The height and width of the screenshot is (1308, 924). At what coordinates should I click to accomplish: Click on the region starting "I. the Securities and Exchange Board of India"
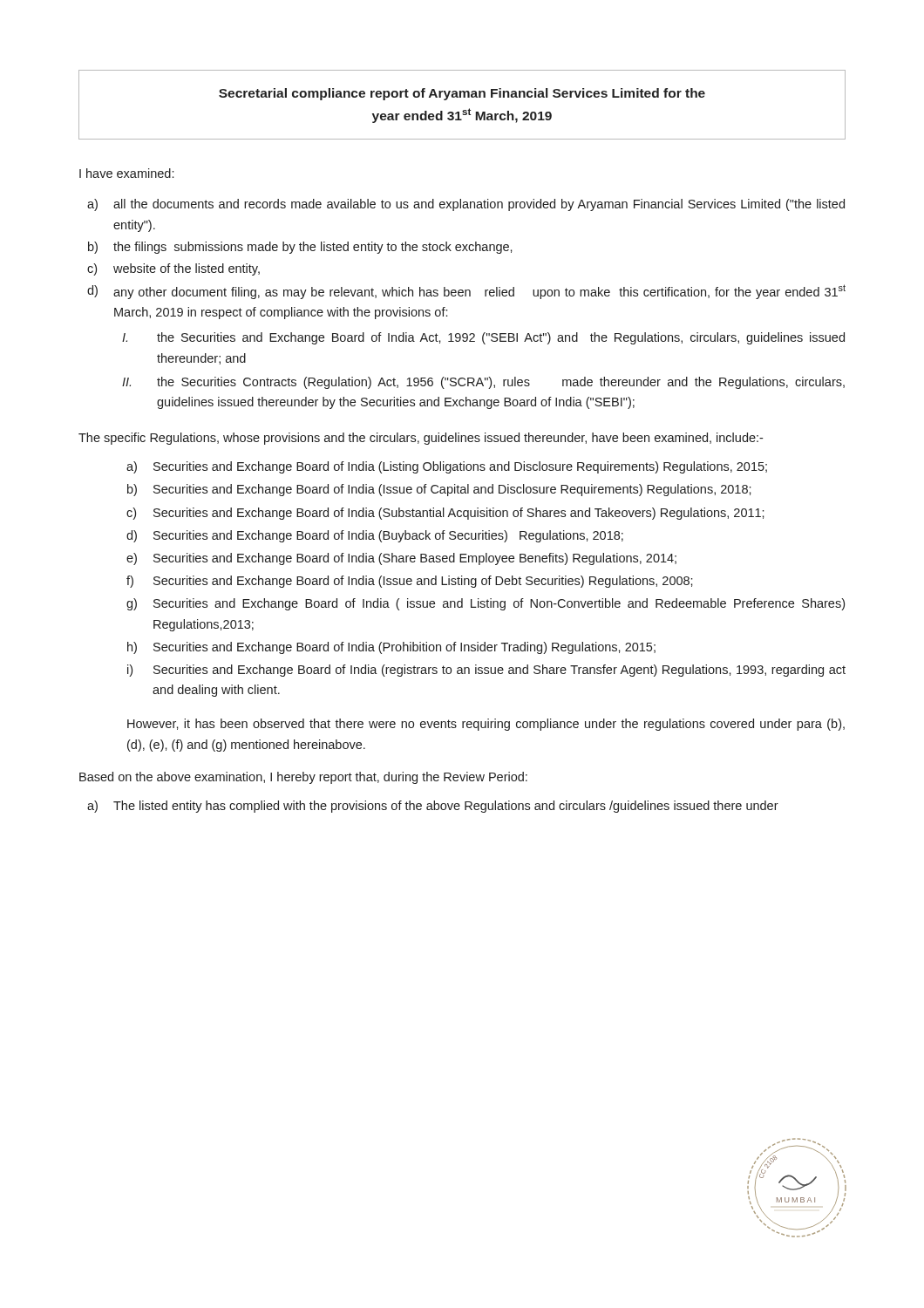484,348
